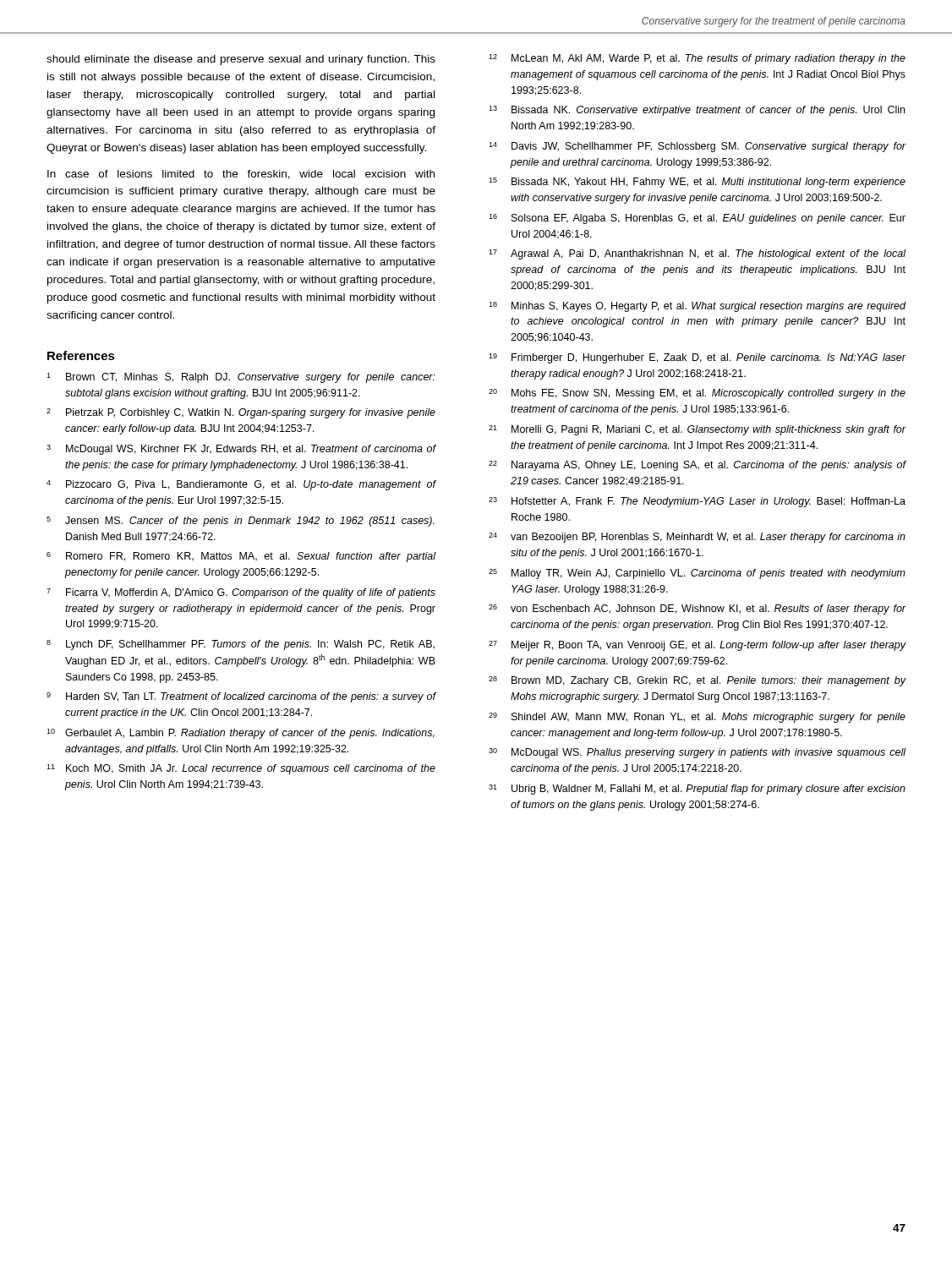The height and width of the screenshot is (1268, 952).
Task: Point to the region starting "17 Agrawal A, Pai D, Ananthakrishnan N, et"
Action: tap(697, 270)
